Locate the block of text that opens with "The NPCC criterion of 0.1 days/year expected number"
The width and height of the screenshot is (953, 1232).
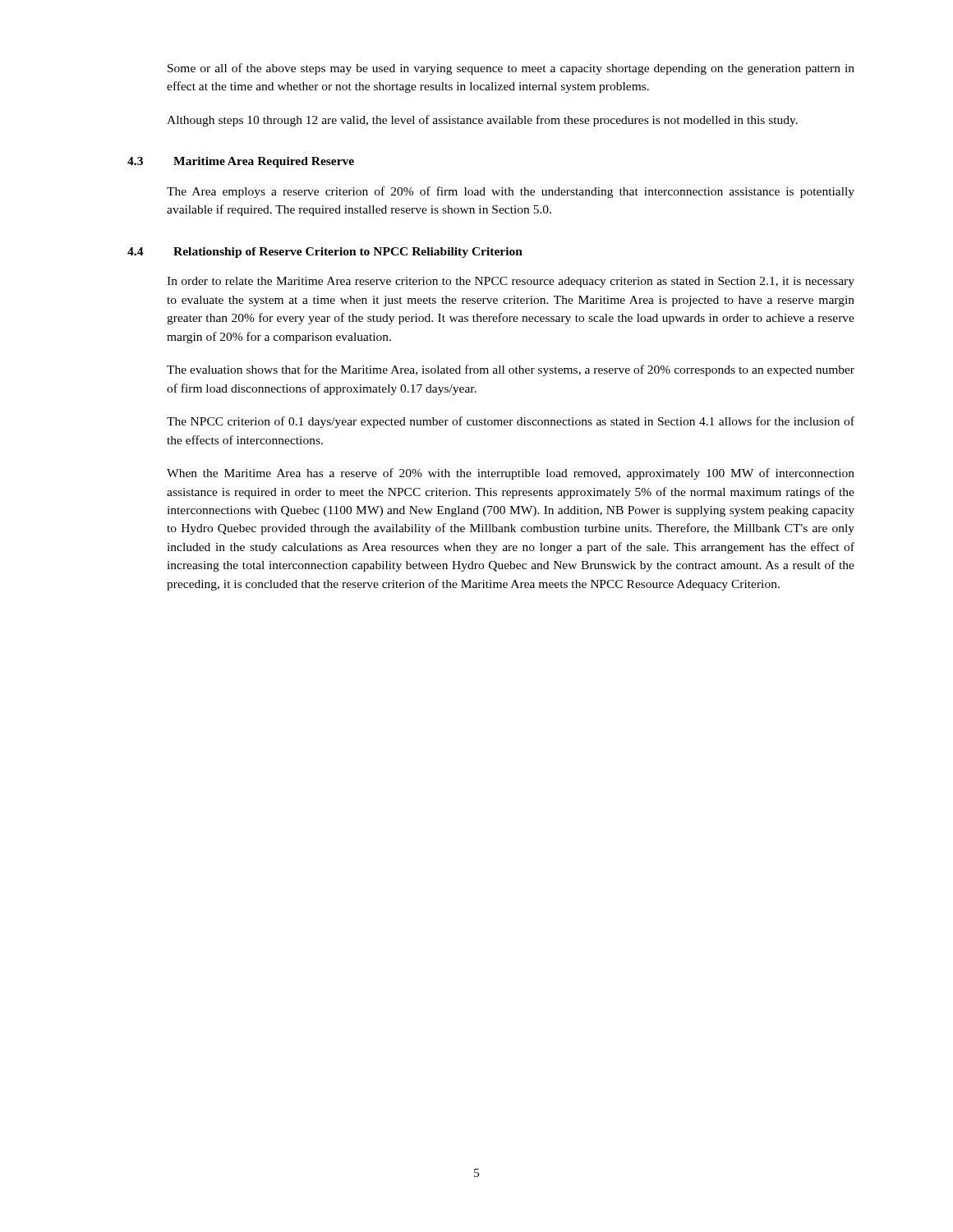pyautogui.click(x=511, y=430)
